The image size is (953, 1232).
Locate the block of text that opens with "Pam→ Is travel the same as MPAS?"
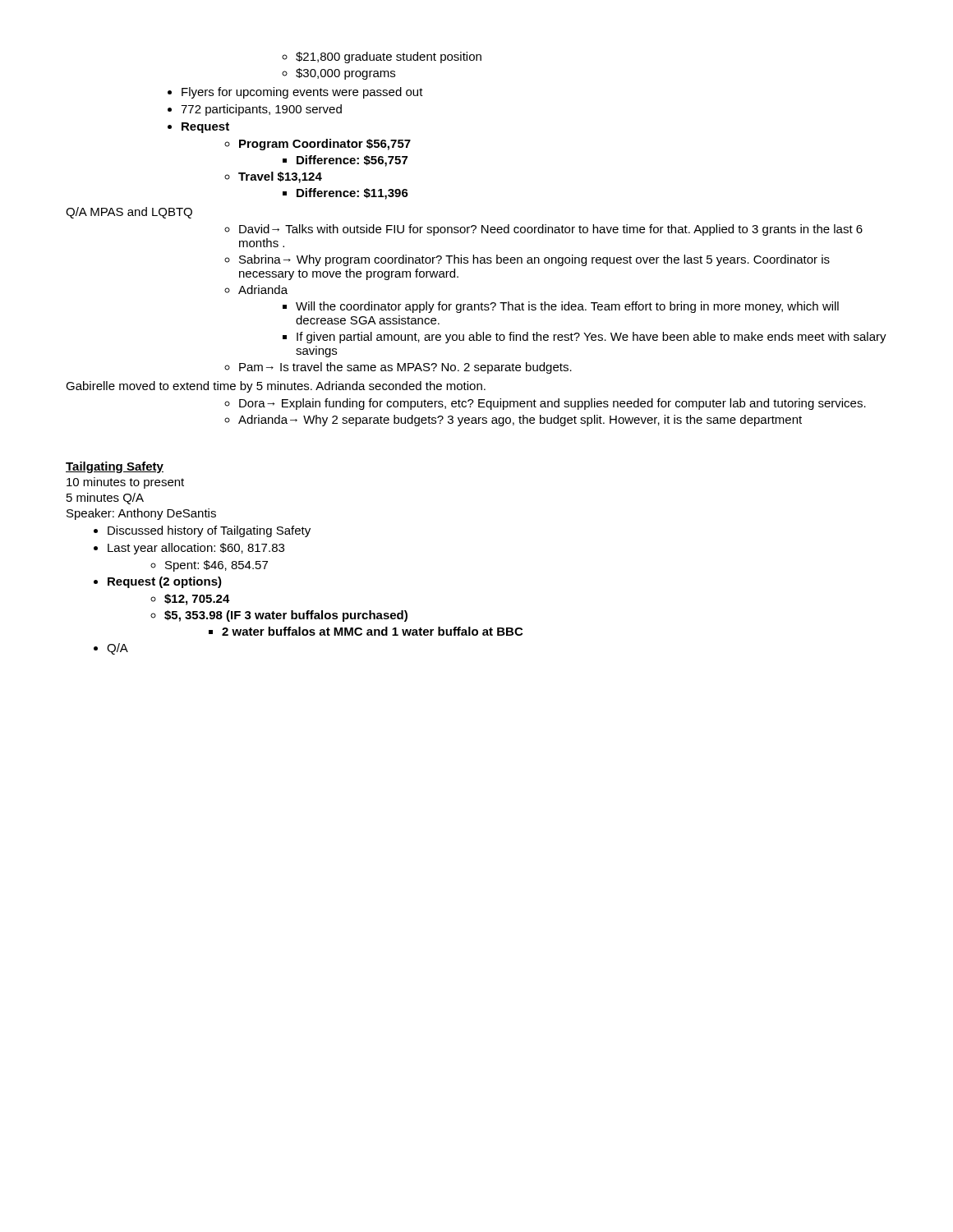(555, 367)
